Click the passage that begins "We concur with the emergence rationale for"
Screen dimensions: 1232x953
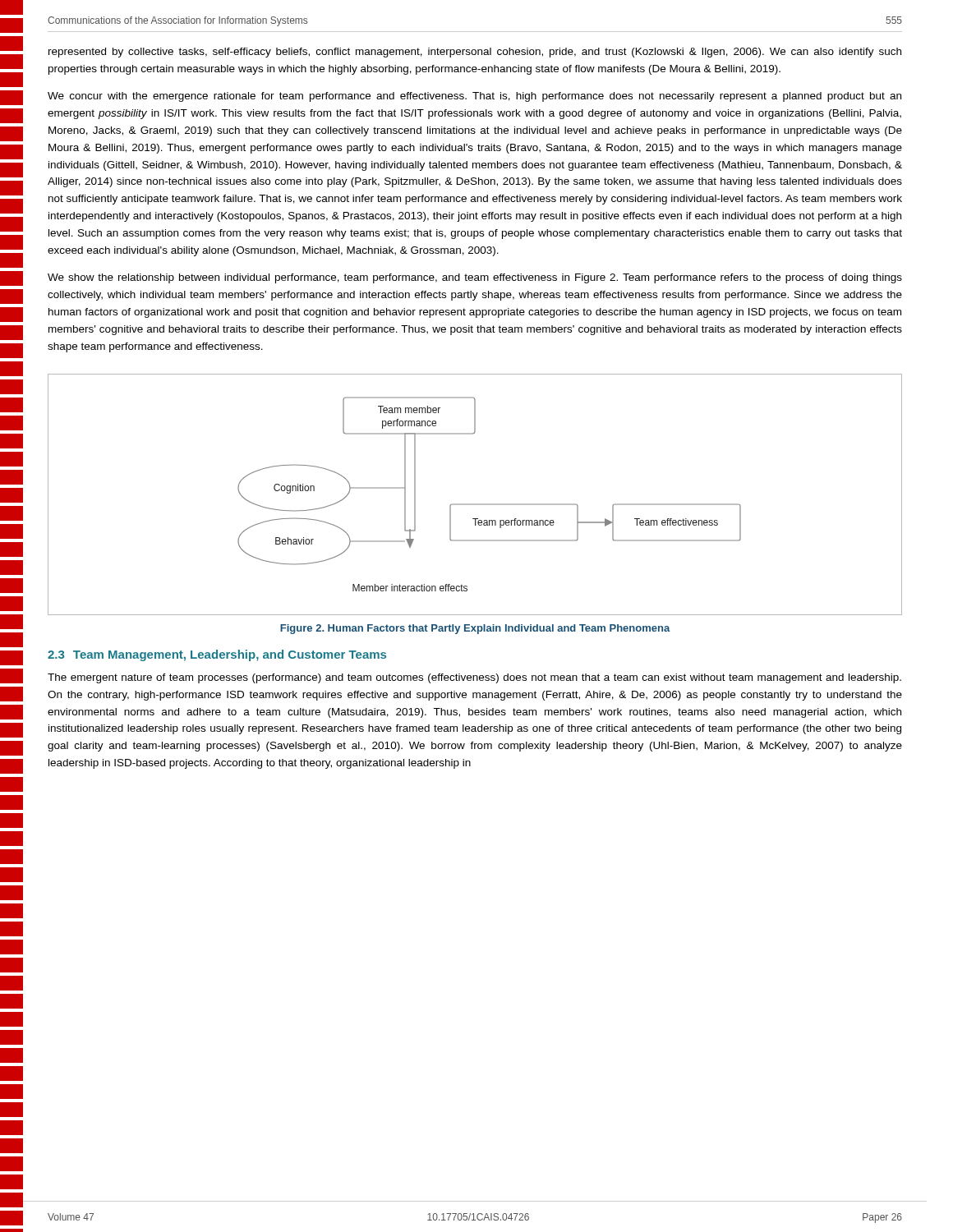[x=475, y=173]
